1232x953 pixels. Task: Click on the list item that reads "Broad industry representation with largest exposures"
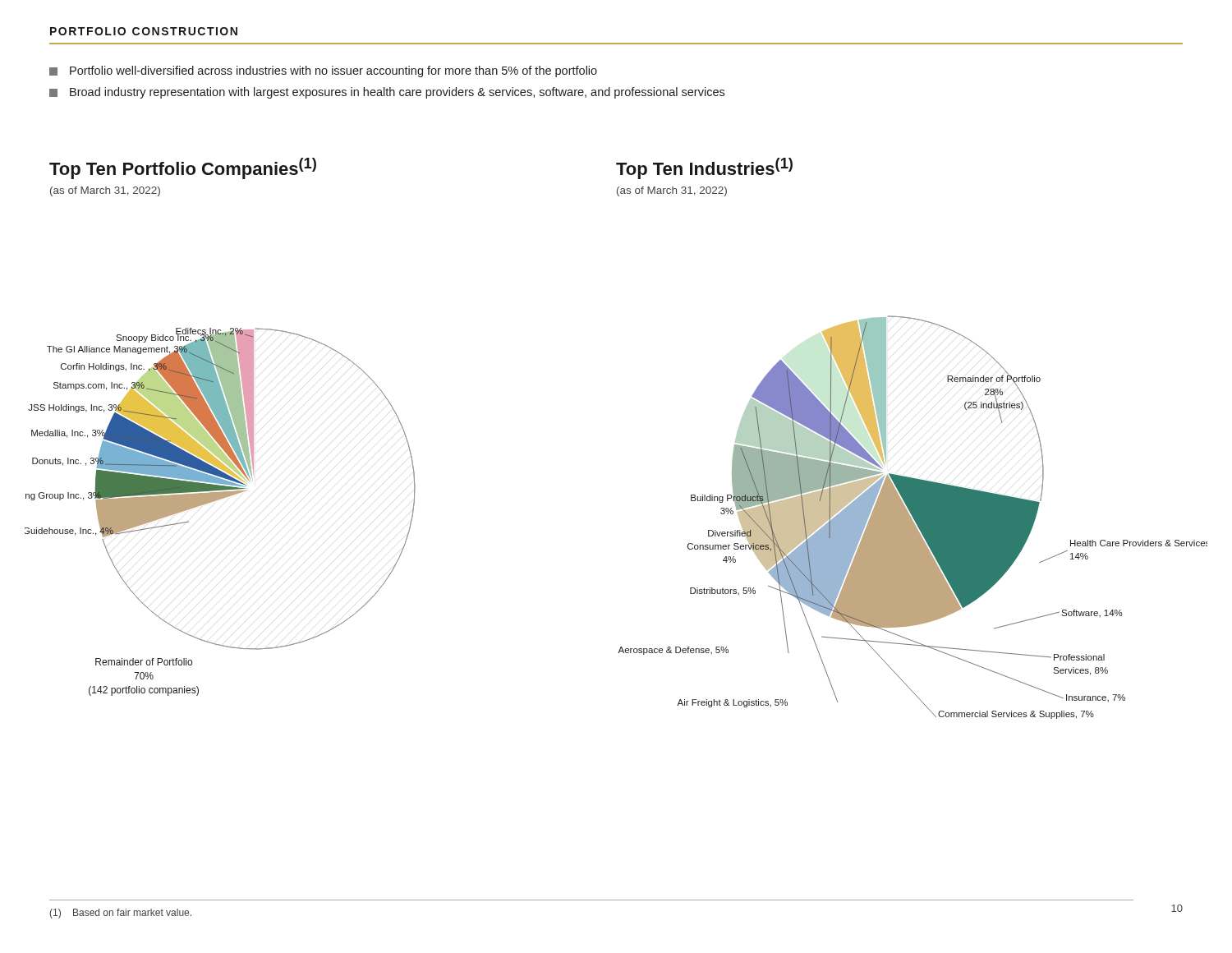pos(387,92)
